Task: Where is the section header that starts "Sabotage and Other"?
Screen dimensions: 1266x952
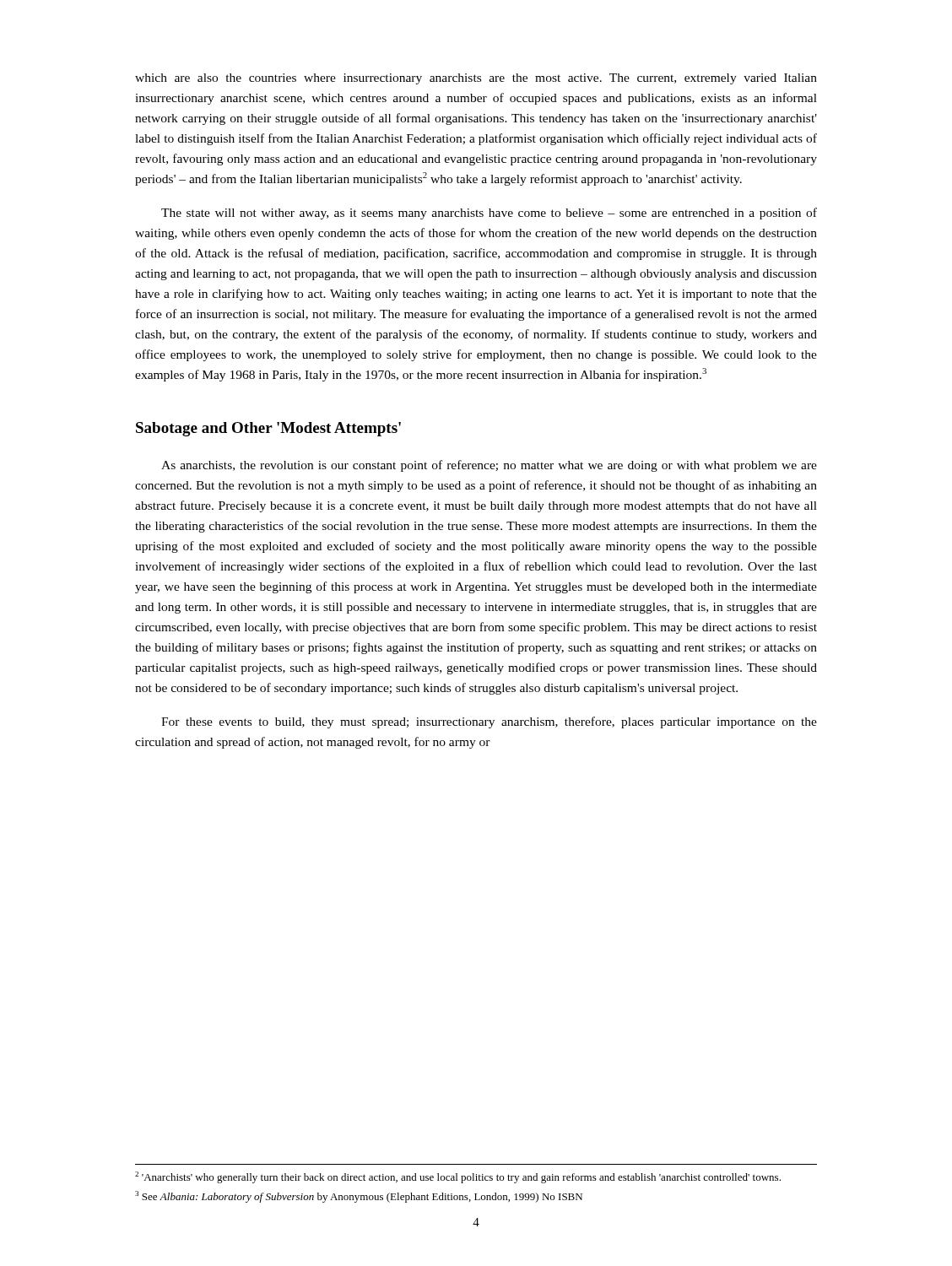Action: pyautogui.click(x=269, y=427)
